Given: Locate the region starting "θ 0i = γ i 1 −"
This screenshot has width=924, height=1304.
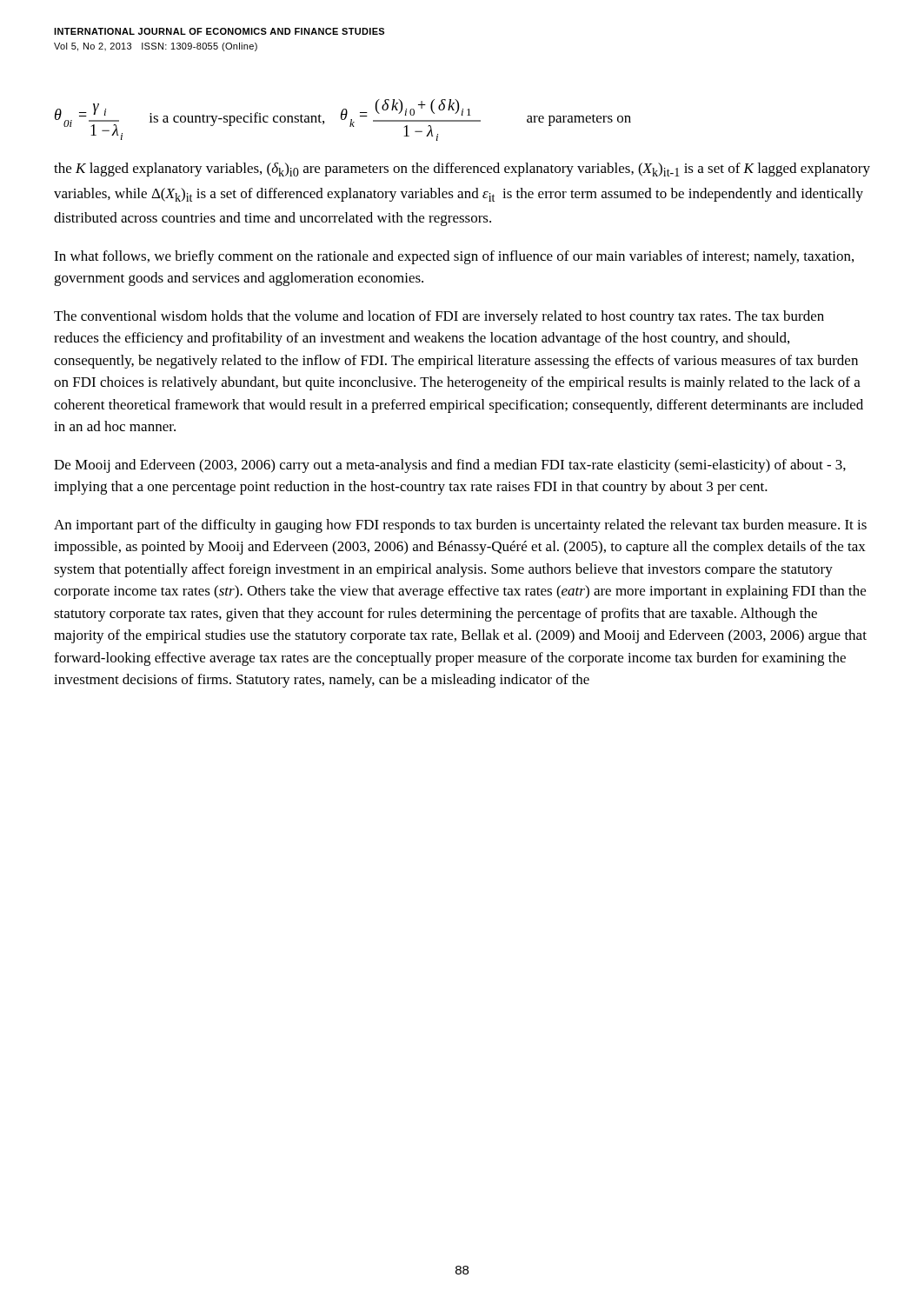Looking at the screenshot, I should click(343, 118).
